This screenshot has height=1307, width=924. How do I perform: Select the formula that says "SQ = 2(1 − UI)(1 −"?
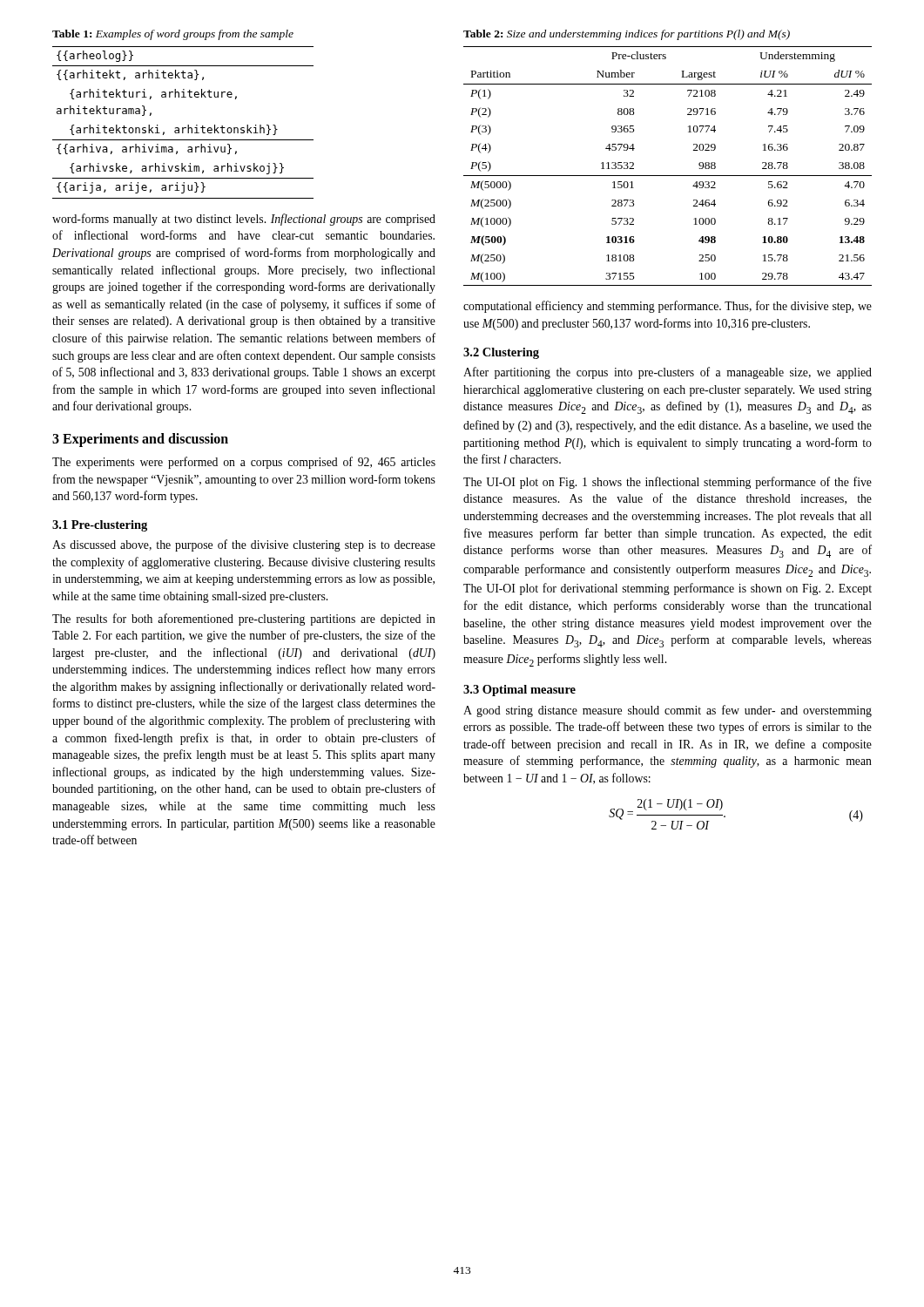pyautogui.click(x=736, y=815)
